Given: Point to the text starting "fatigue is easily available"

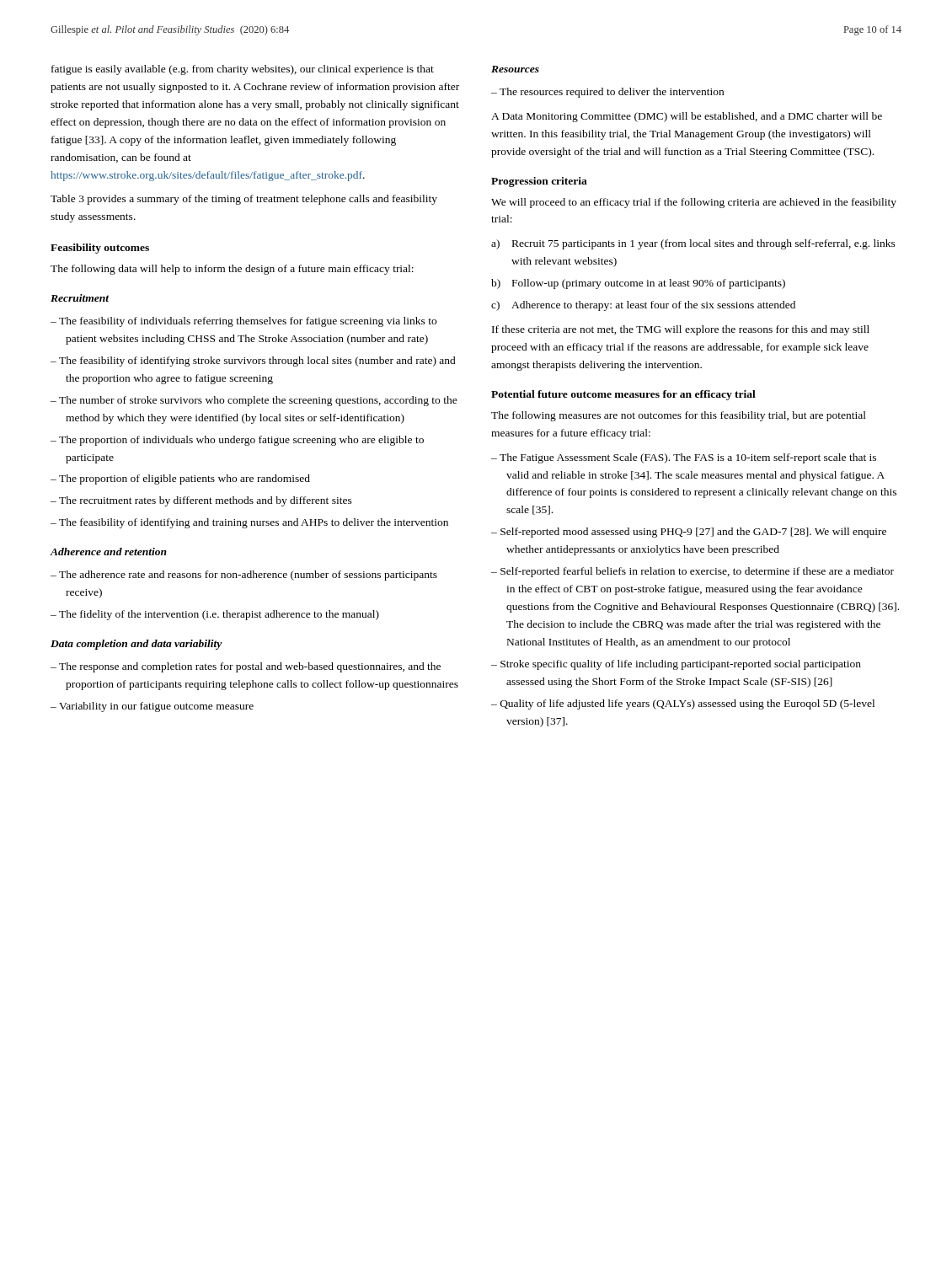Looking at the screenshot, I should pos(256,122).
